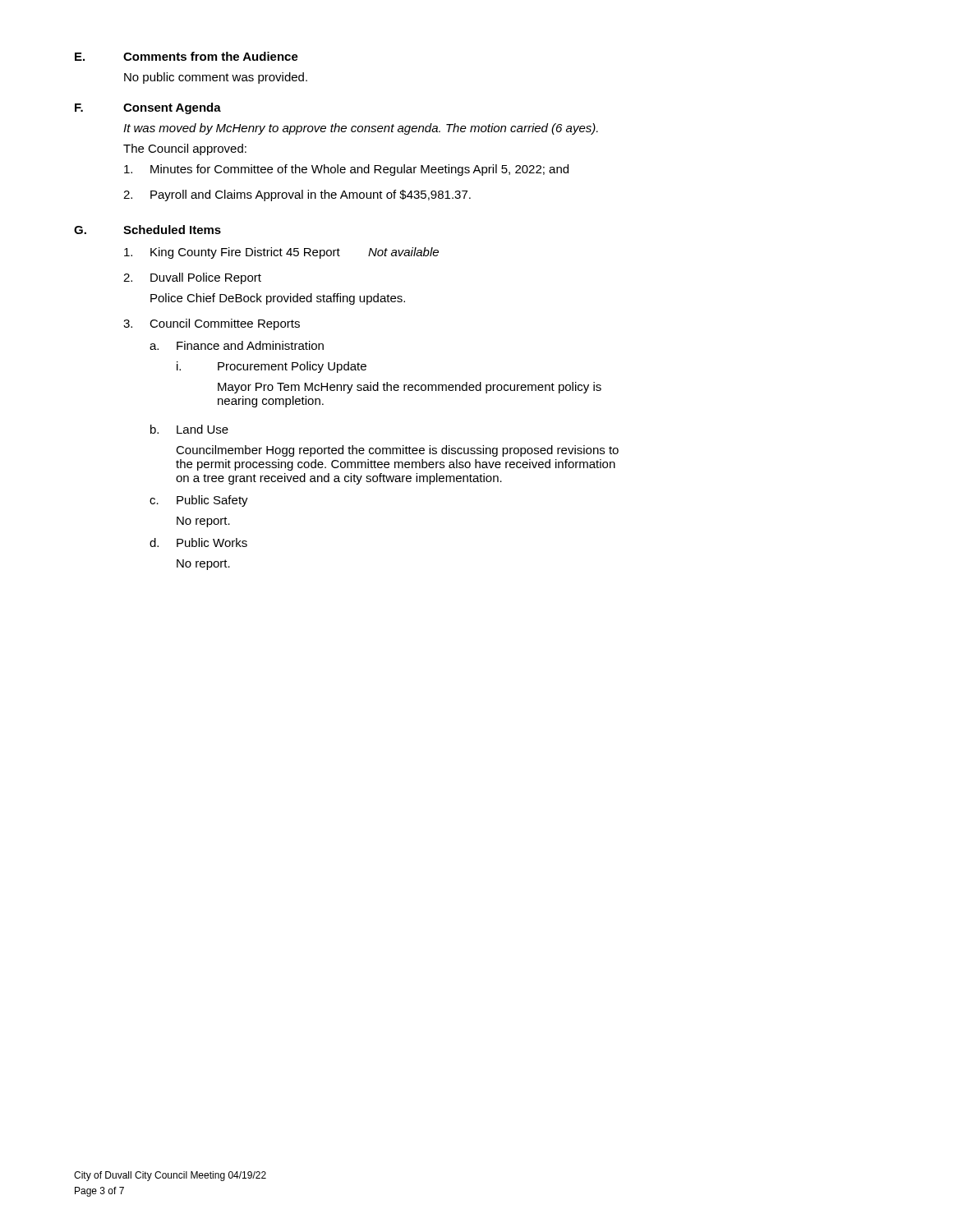This screenshot has width=953, height=1232.
Task: Point to the block starting "Consent Agenda"
Action: point(172,107)
